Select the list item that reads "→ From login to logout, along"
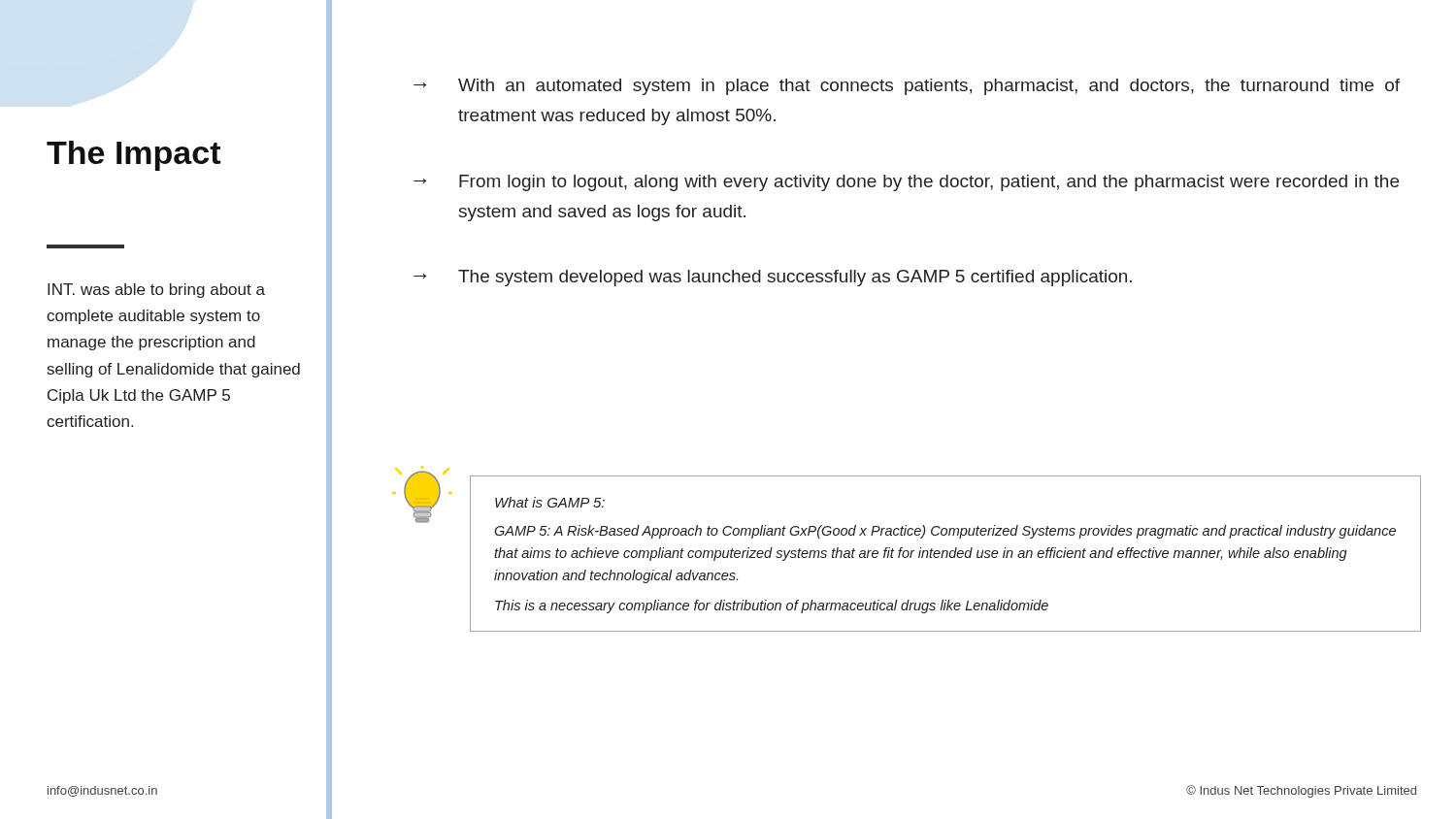 [x=905, y=196]
